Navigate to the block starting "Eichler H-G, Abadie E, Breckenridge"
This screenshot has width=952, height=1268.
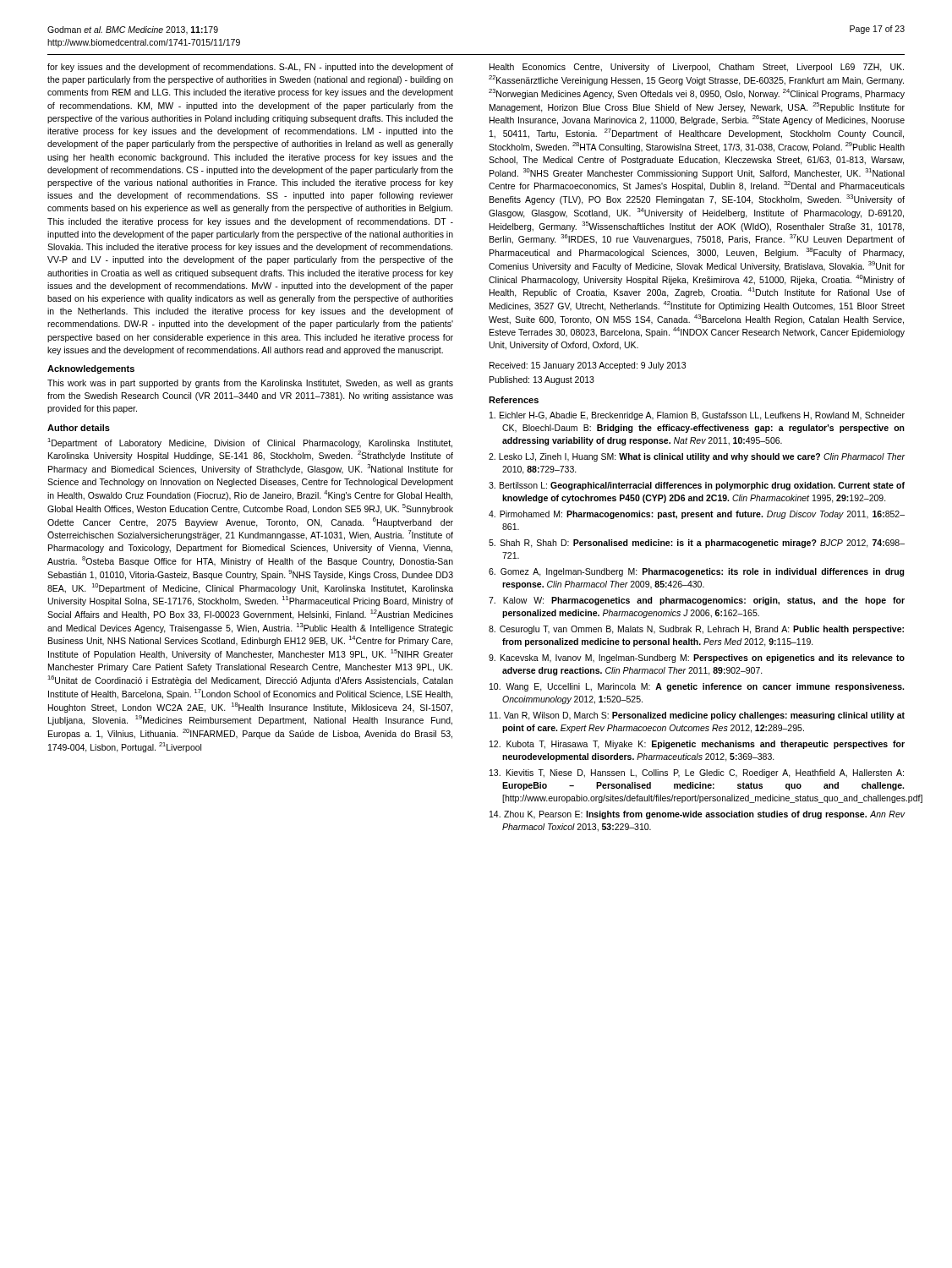point(697,428)
